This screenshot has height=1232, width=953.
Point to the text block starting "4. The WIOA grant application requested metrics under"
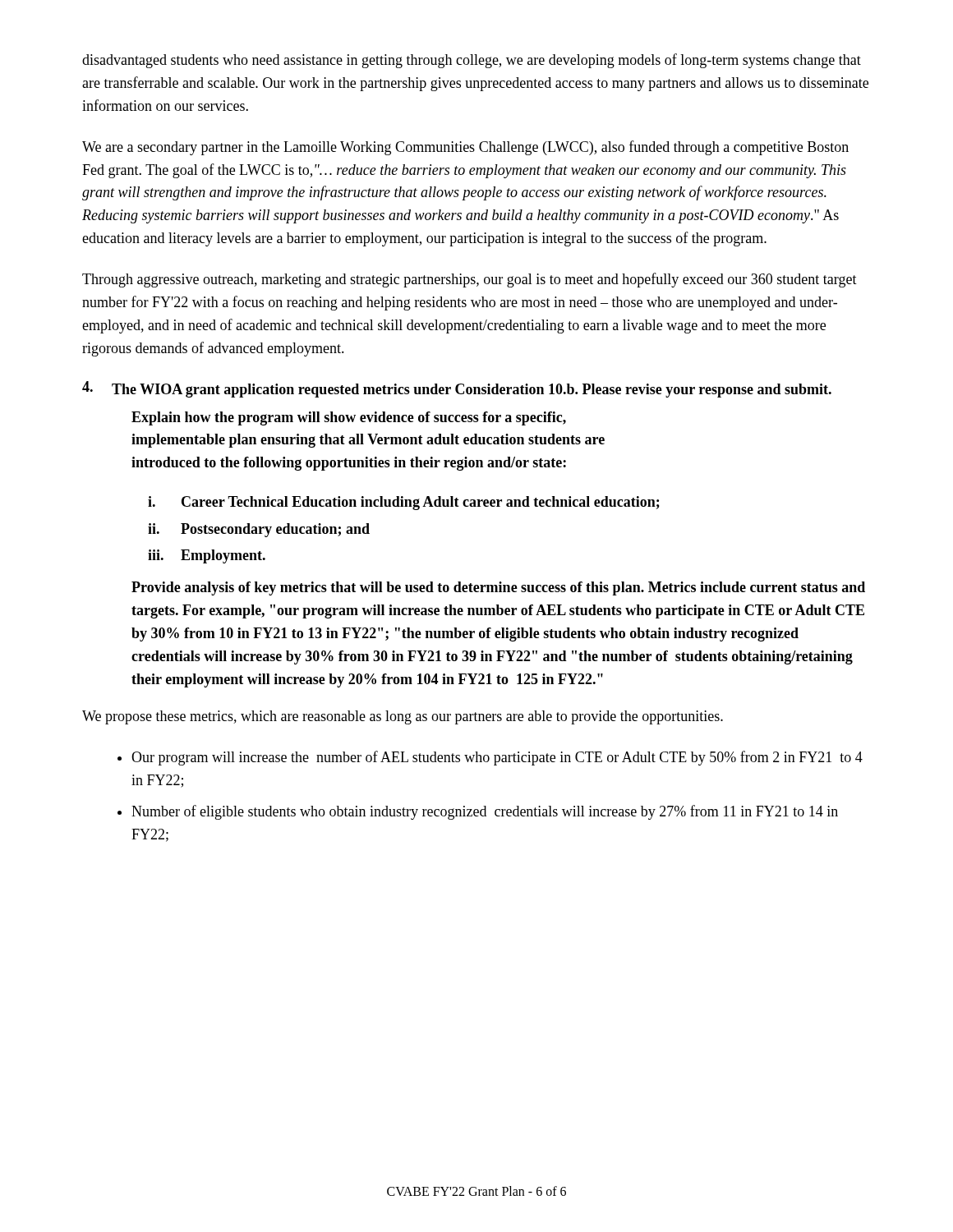tap(457, 390)
